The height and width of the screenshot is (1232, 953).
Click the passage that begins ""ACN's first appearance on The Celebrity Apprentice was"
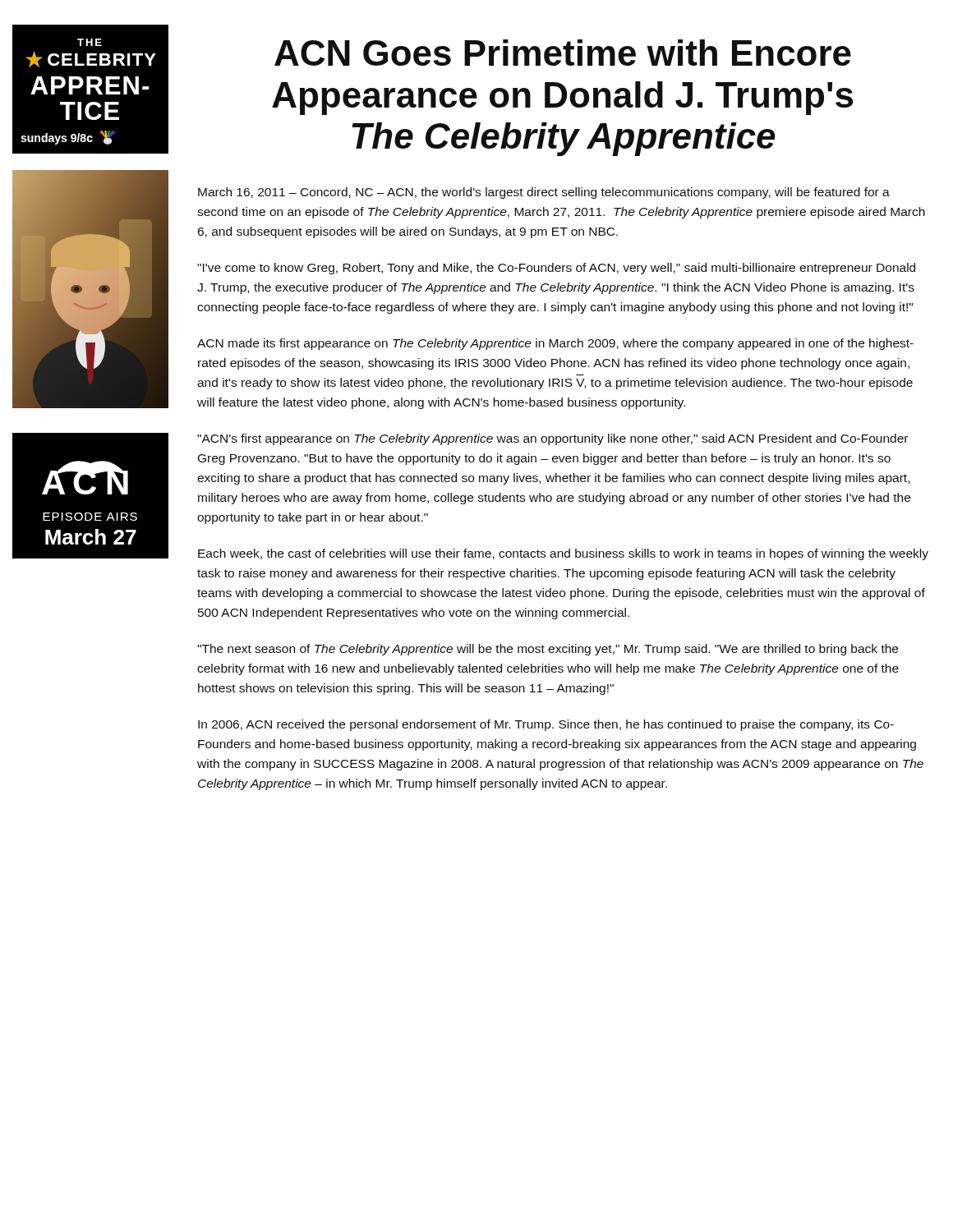tap(554, 478)
